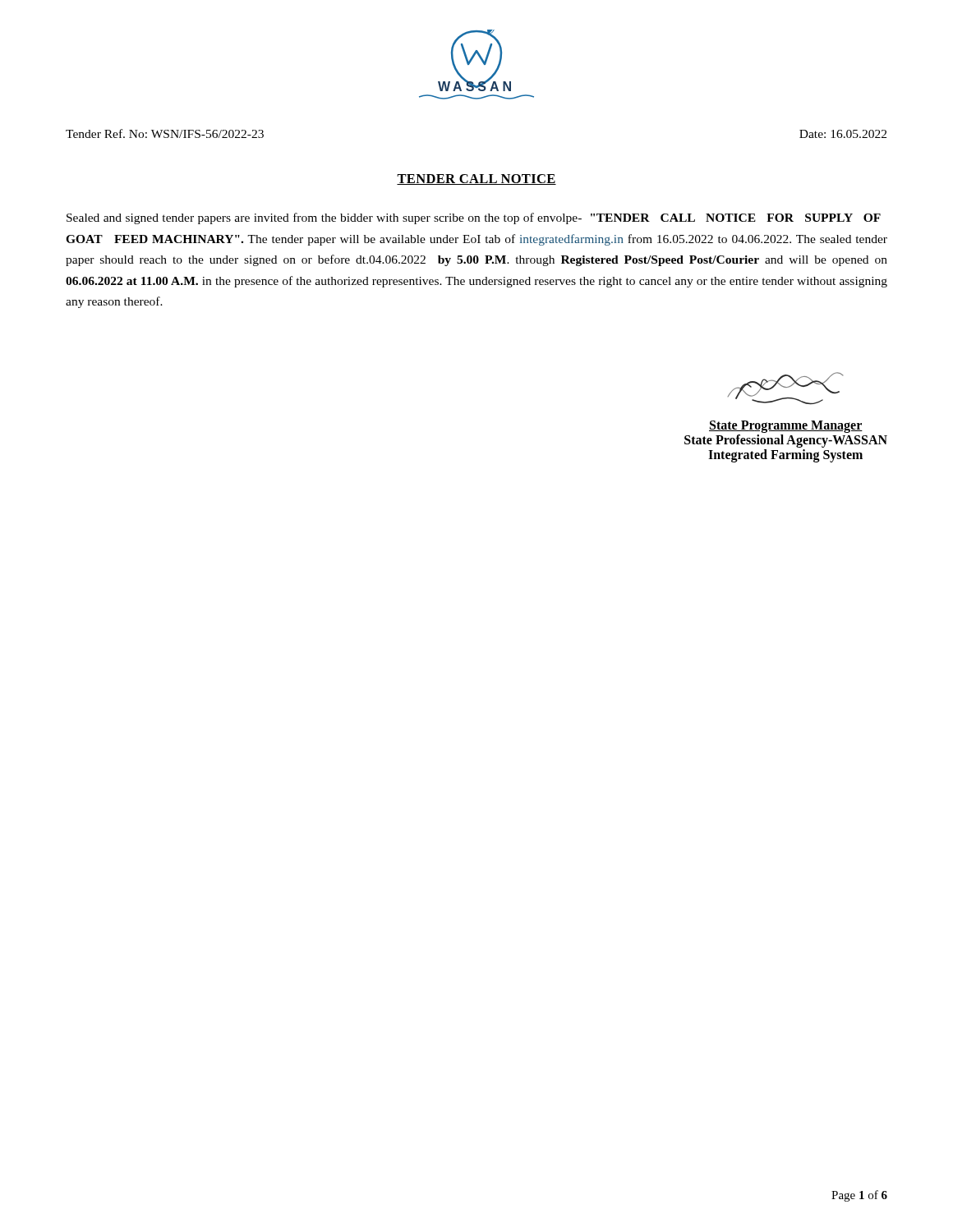The width and height of the screenshot is (953, 1232).
Task: Find the text that says "Date: 16.05.2022"
Action: [843, 133]
